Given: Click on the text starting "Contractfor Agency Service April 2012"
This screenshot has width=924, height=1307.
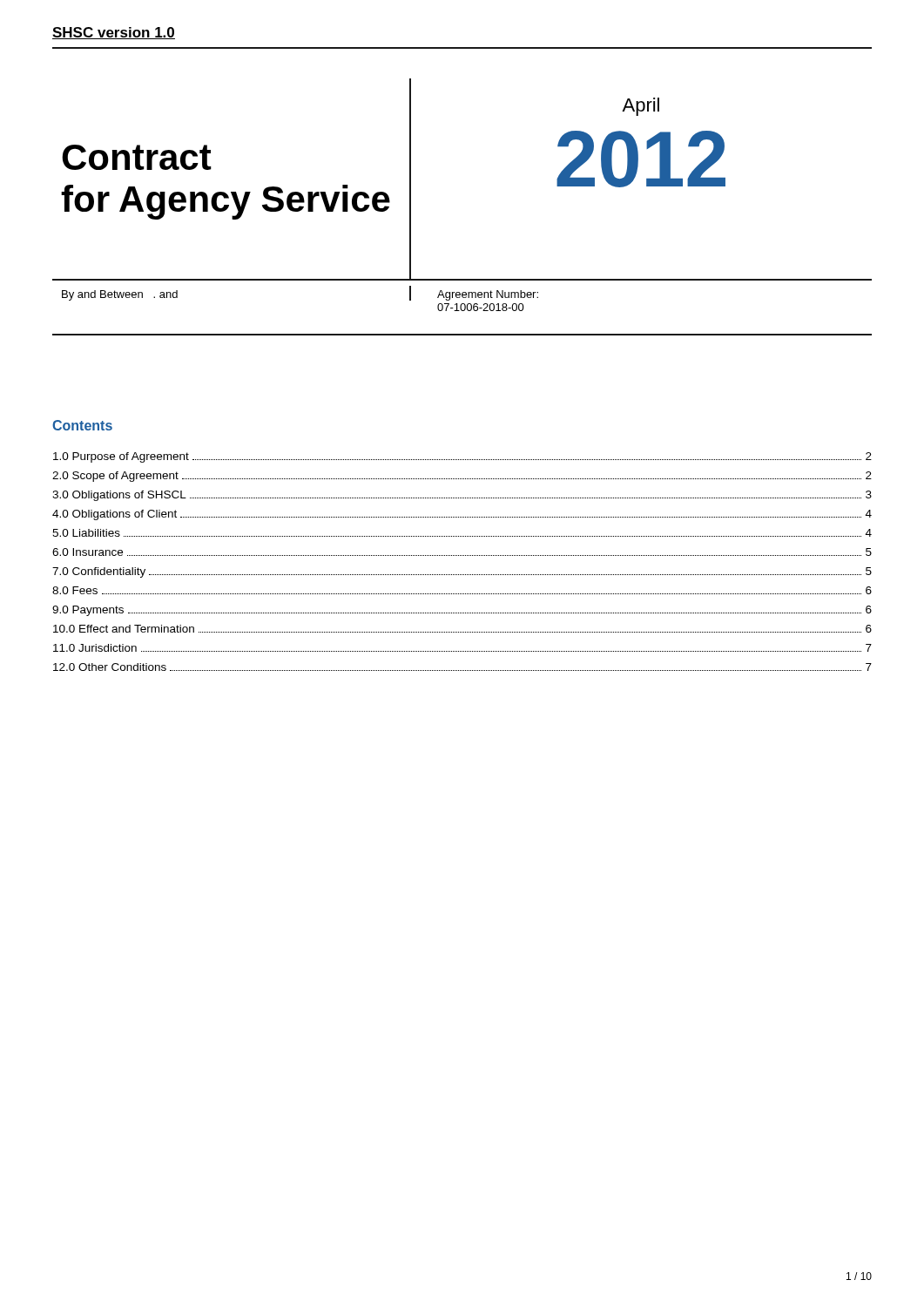Looking at the screenshot, I should [x=462, y=179].
